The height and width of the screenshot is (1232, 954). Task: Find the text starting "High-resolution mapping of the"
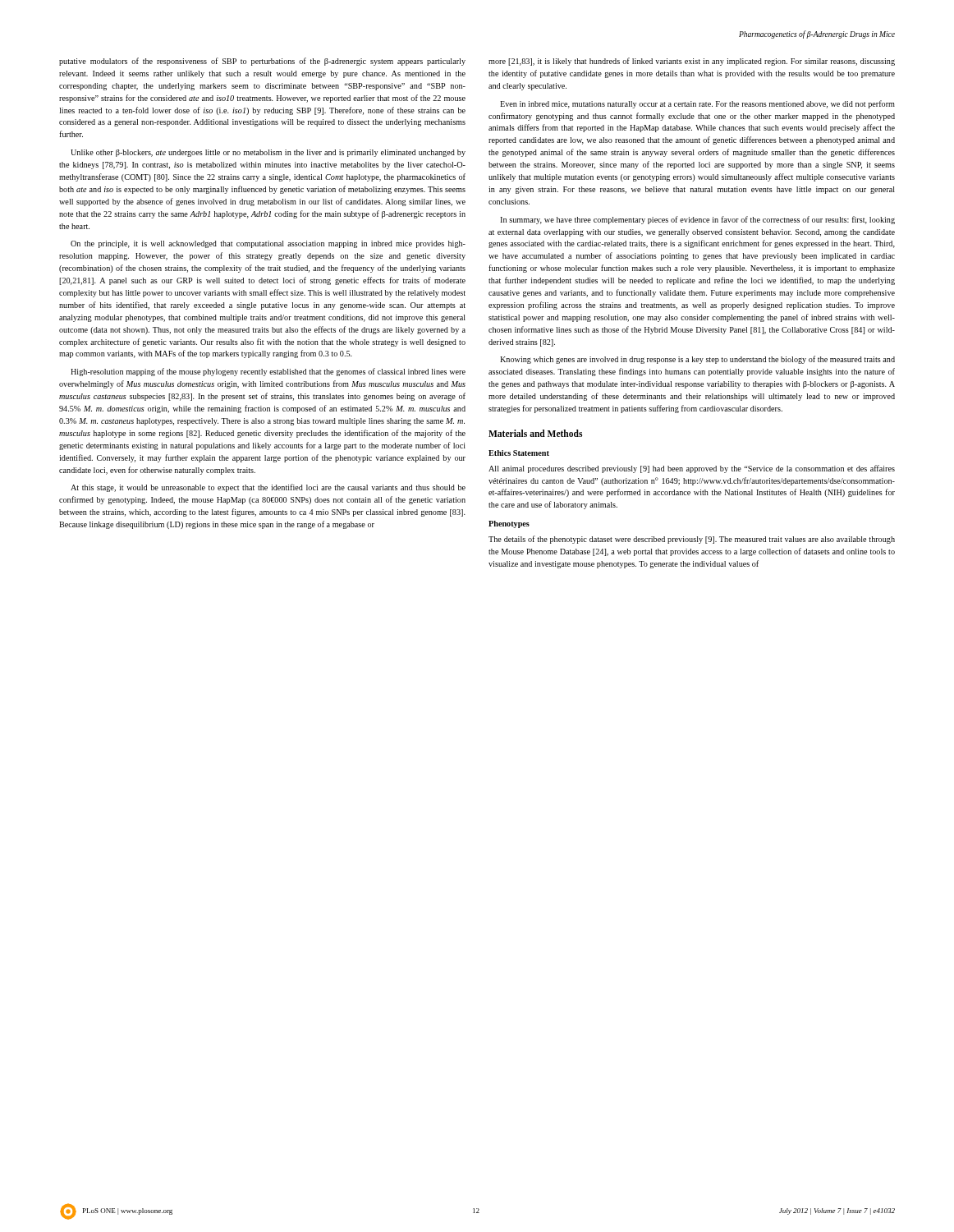point(262,422)
